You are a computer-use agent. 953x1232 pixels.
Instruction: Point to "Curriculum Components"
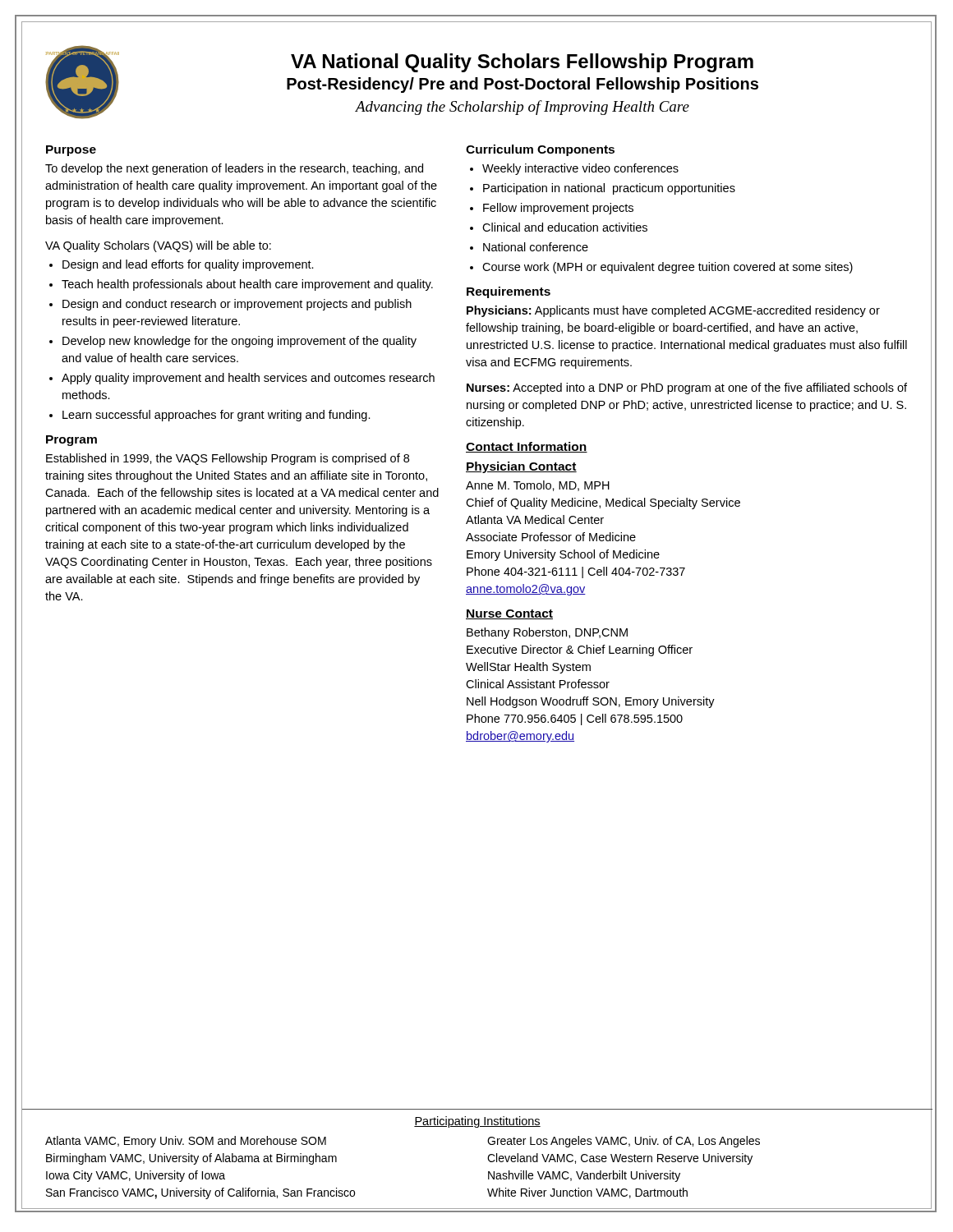point(540,150)
